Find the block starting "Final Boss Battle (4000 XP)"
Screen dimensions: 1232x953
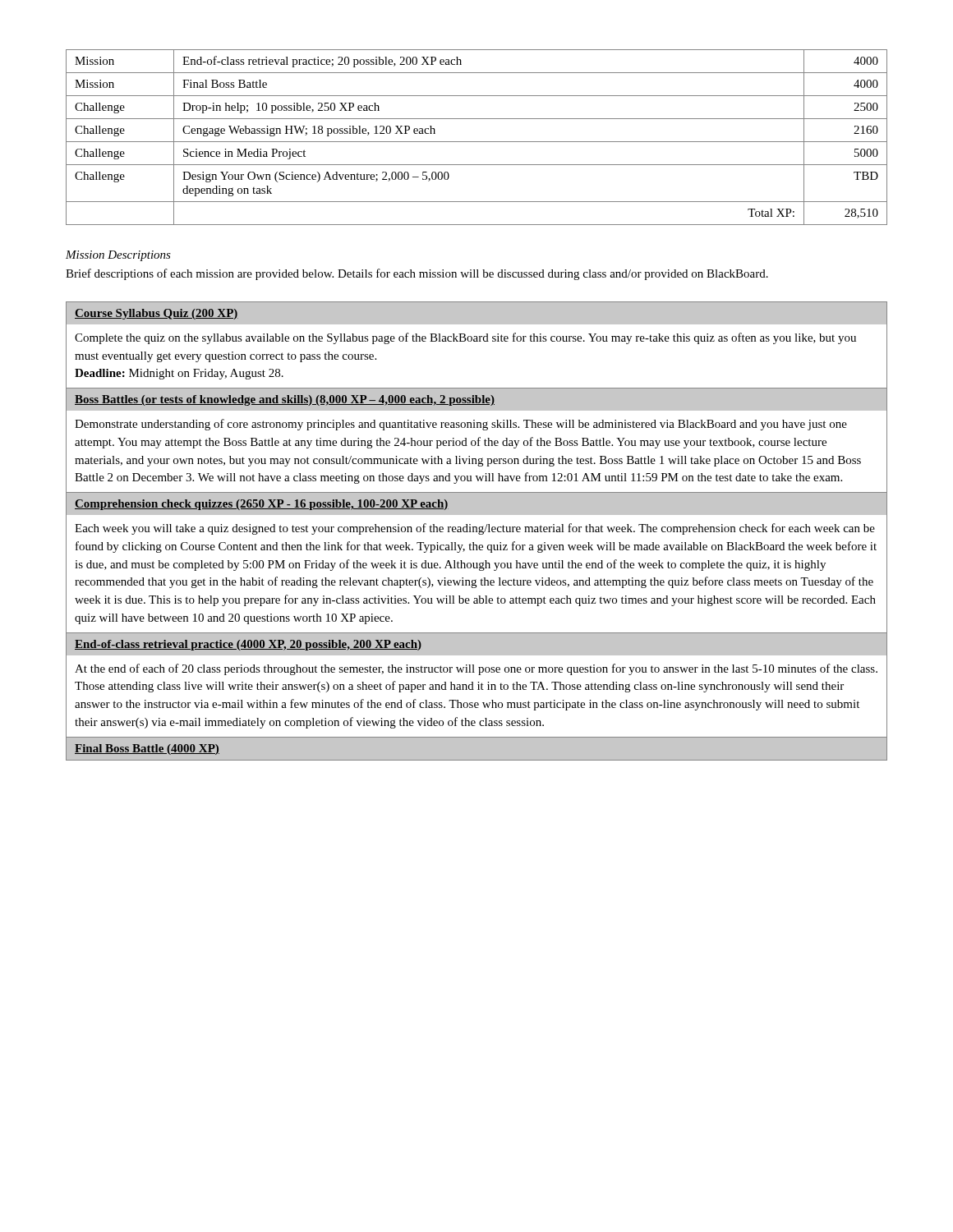click(x=147, y=748)
